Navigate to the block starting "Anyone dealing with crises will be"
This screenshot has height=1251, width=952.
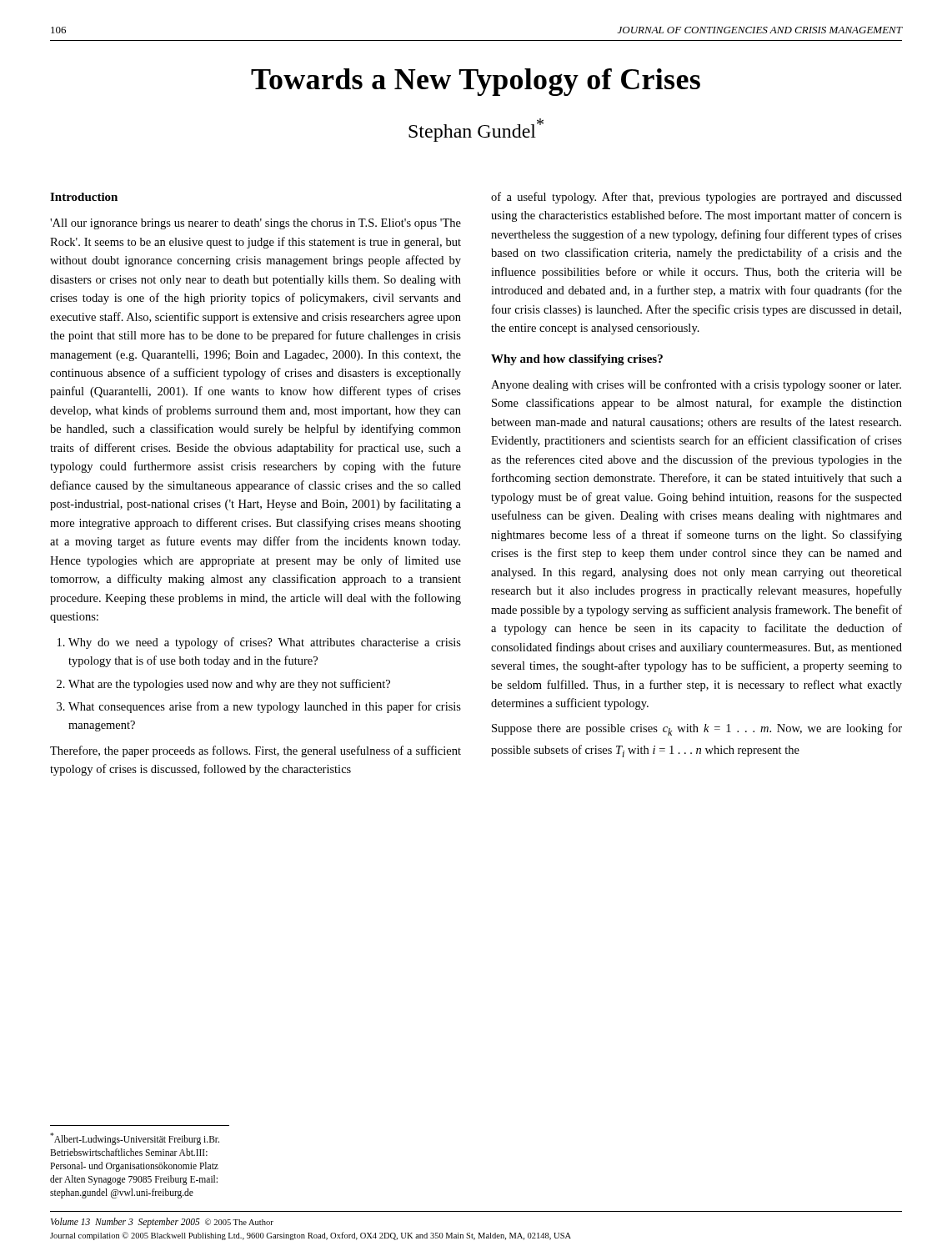coord(697,569)
